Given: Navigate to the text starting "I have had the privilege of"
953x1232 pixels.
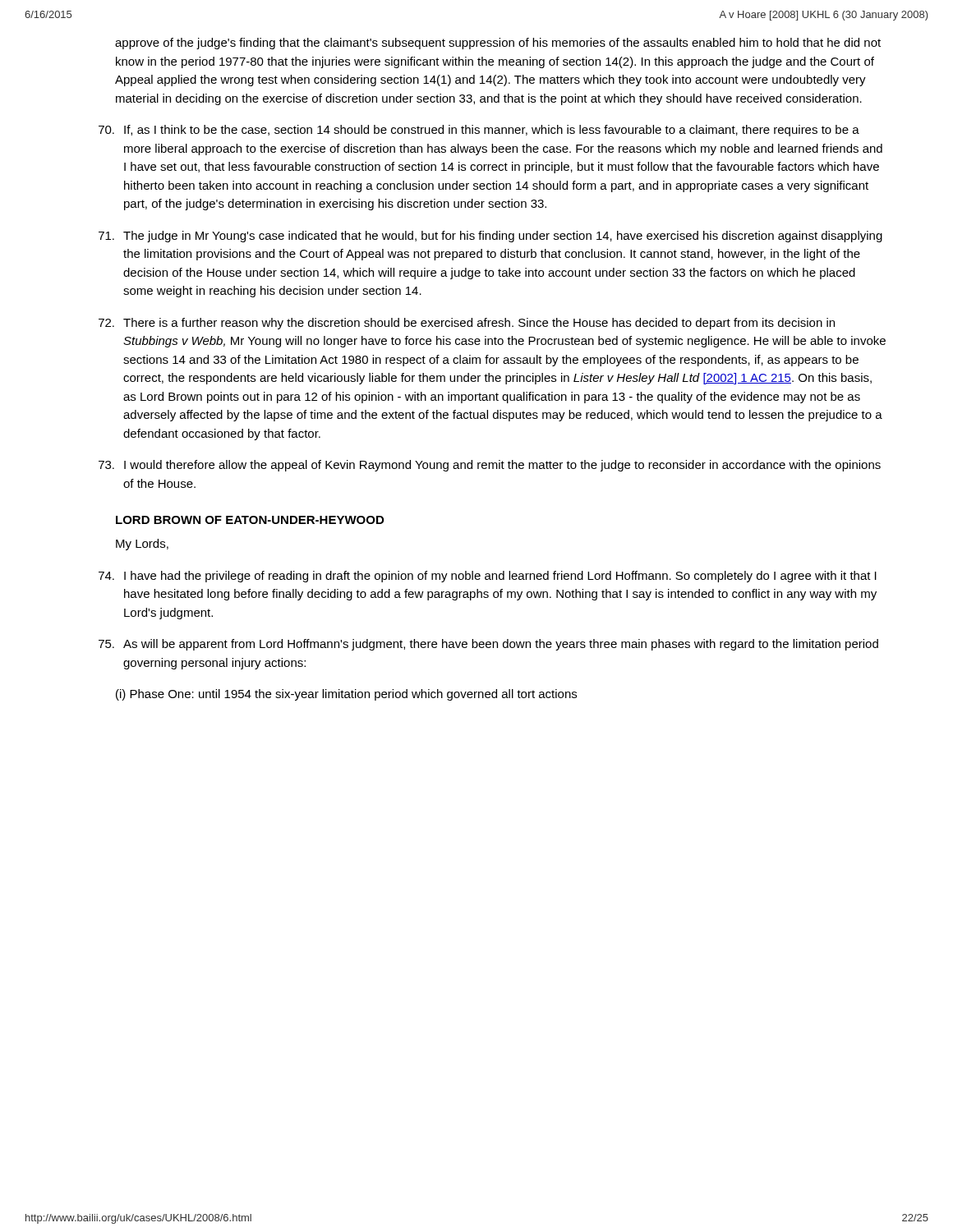Looking at the screenshot, I should (x=476, y=594).
